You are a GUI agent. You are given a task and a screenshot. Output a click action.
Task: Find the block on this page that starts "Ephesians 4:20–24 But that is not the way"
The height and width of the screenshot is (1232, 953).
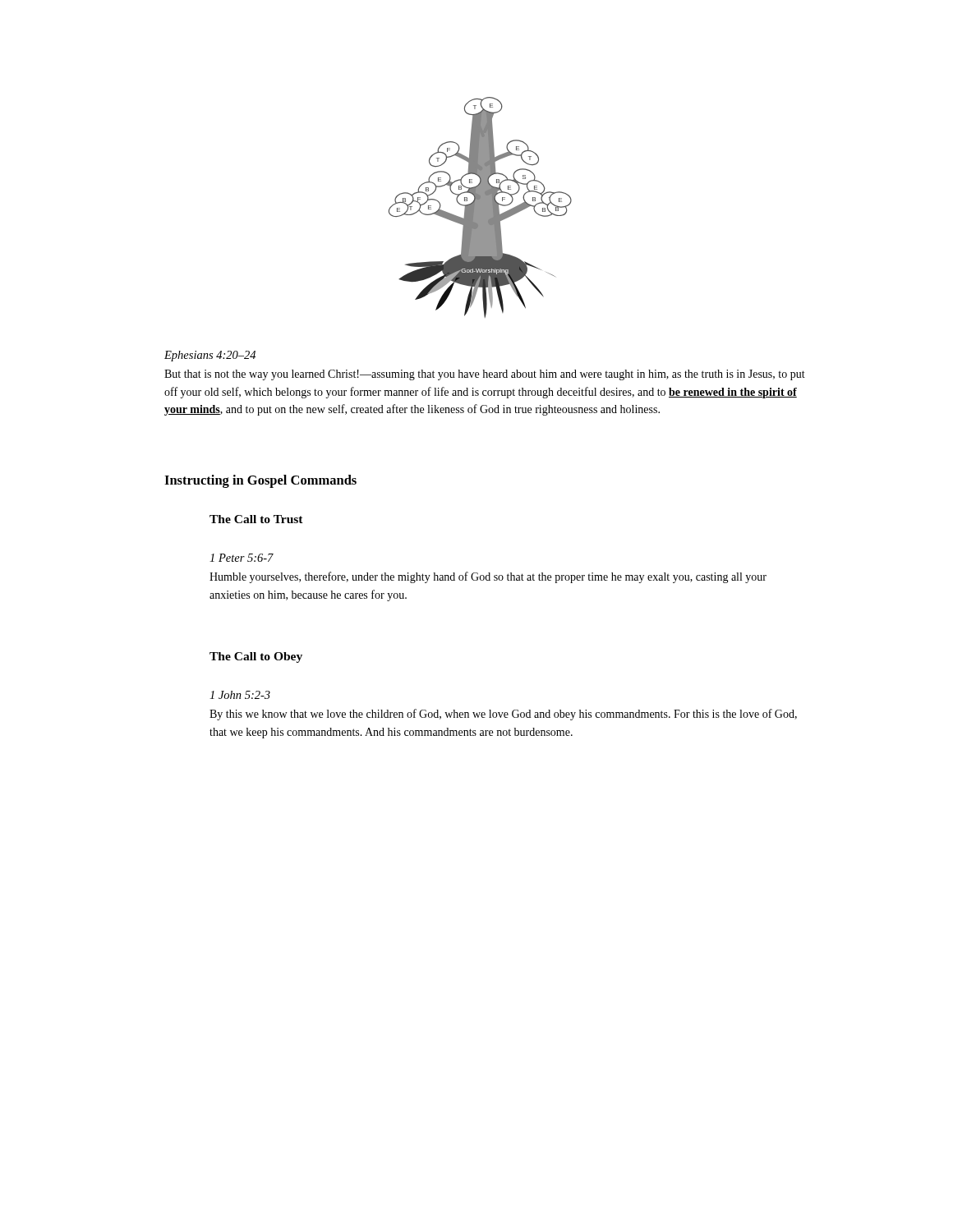tap(485, 384)
